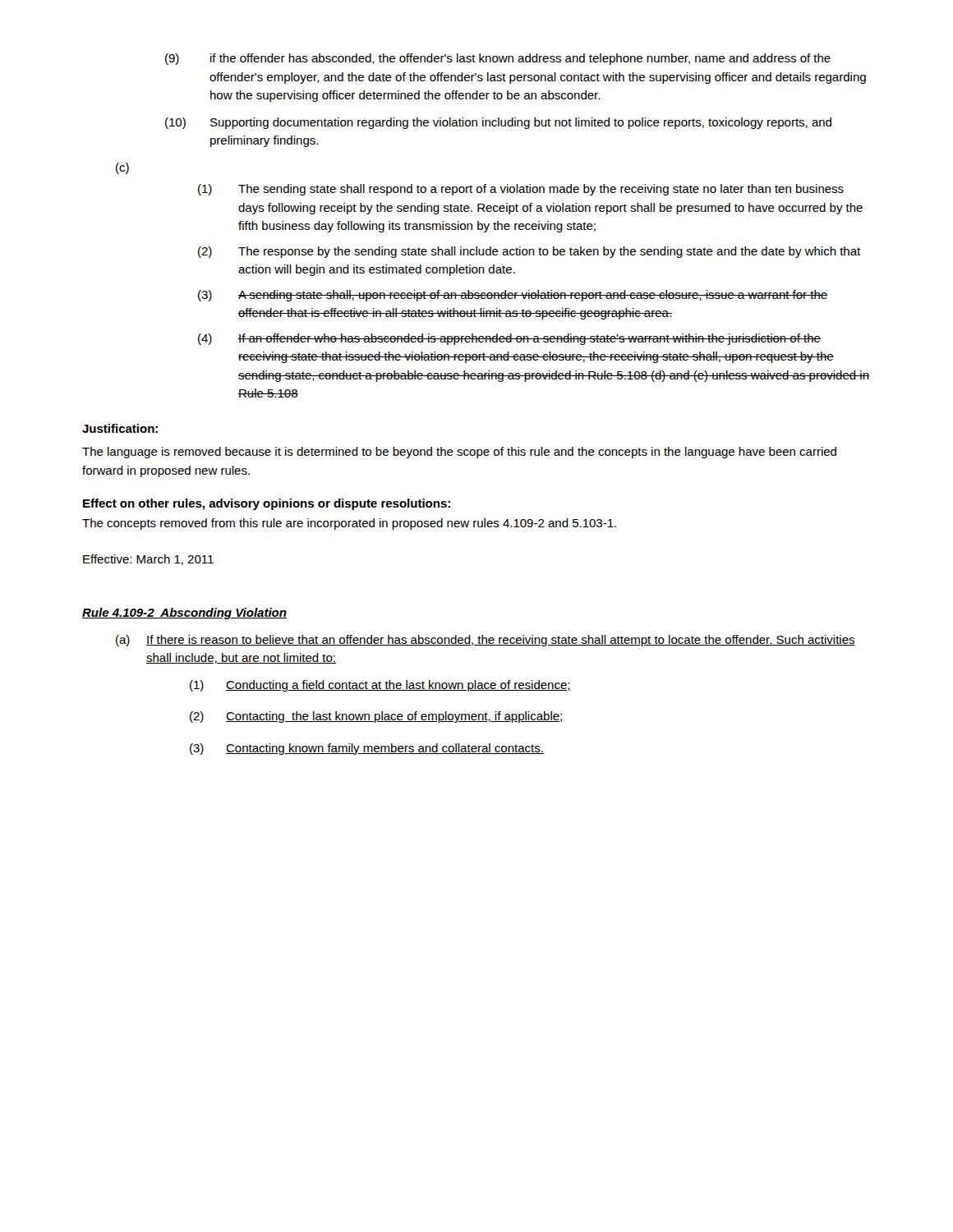Locate the region starting "Effect on other rules, advisory opinions"
Screen dimensions: 1232x953
[267, 503]
